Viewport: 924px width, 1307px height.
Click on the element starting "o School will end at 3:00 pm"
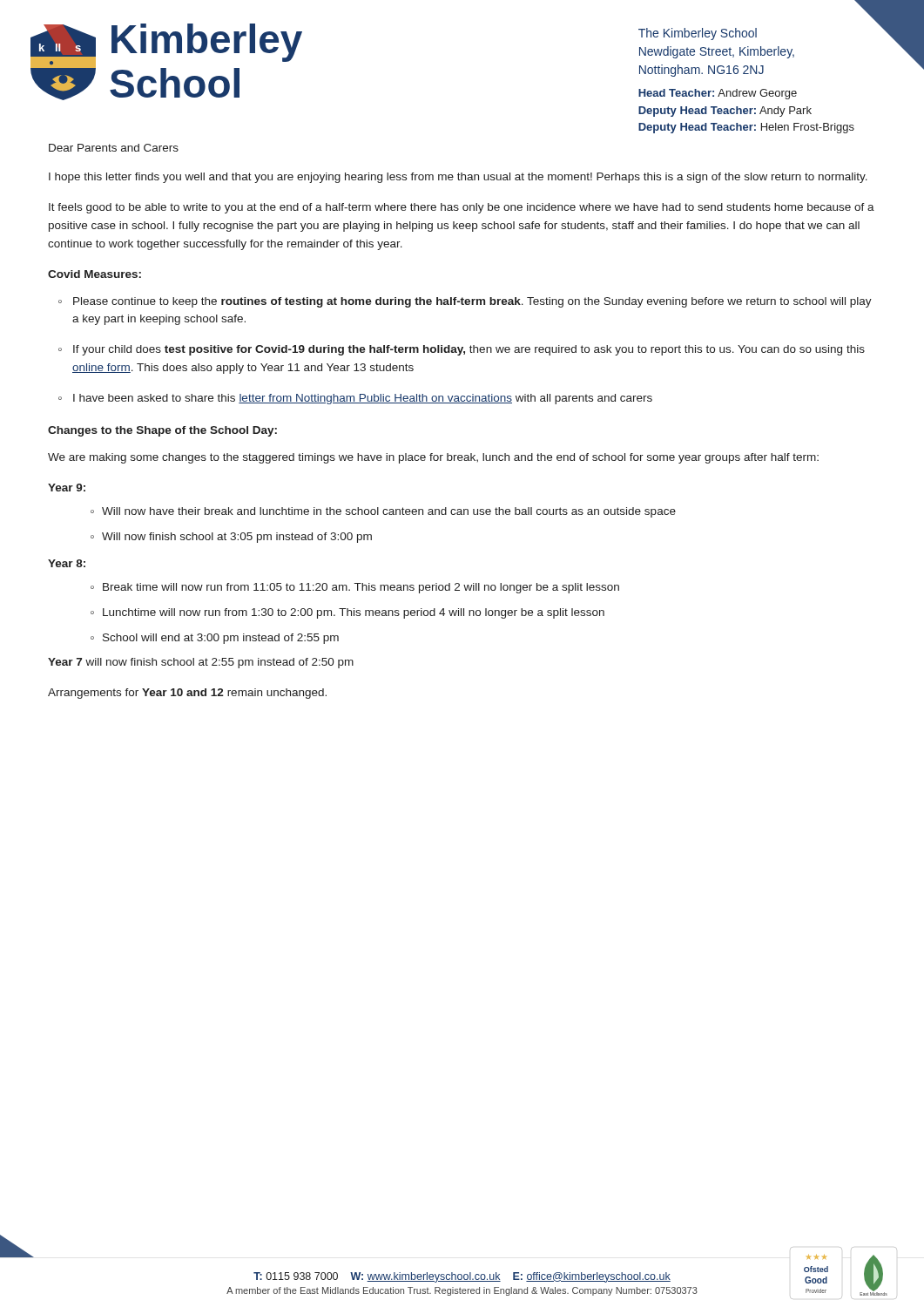215,639
